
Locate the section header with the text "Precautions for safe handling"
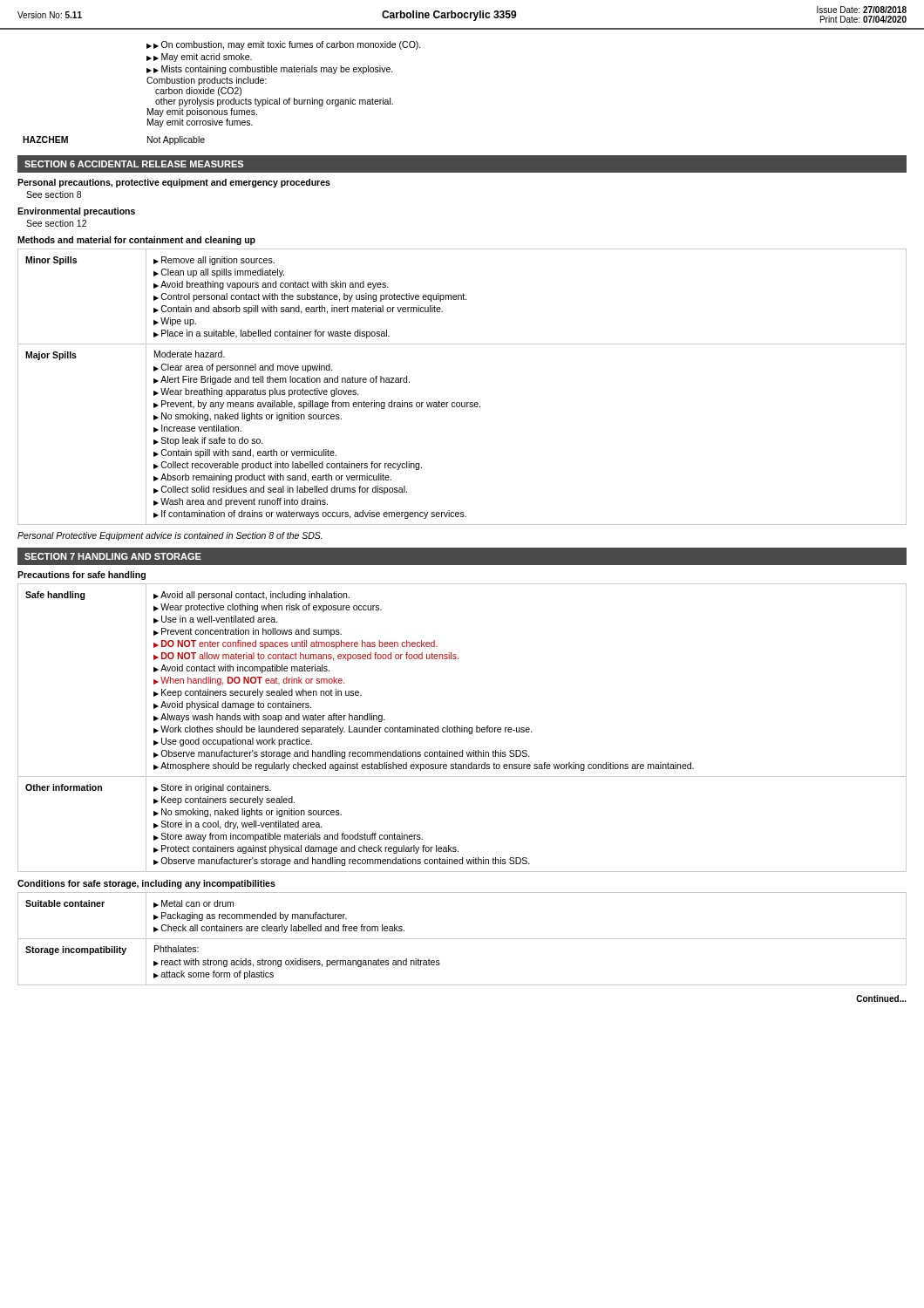[82, 575]
